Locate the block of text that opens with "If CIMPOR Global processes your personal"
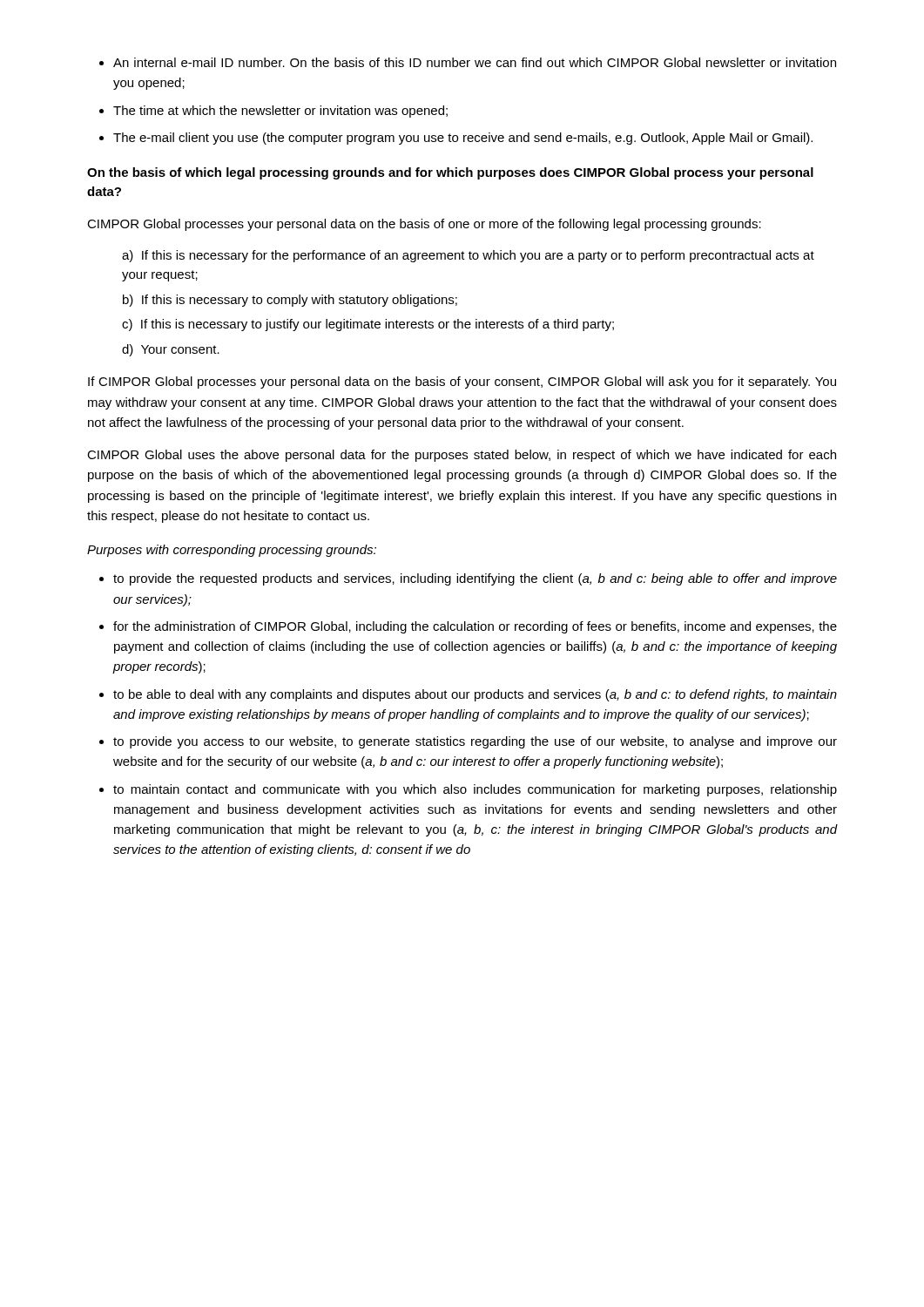The width and height of the screenshot is (924, 1307). point(462,402)
